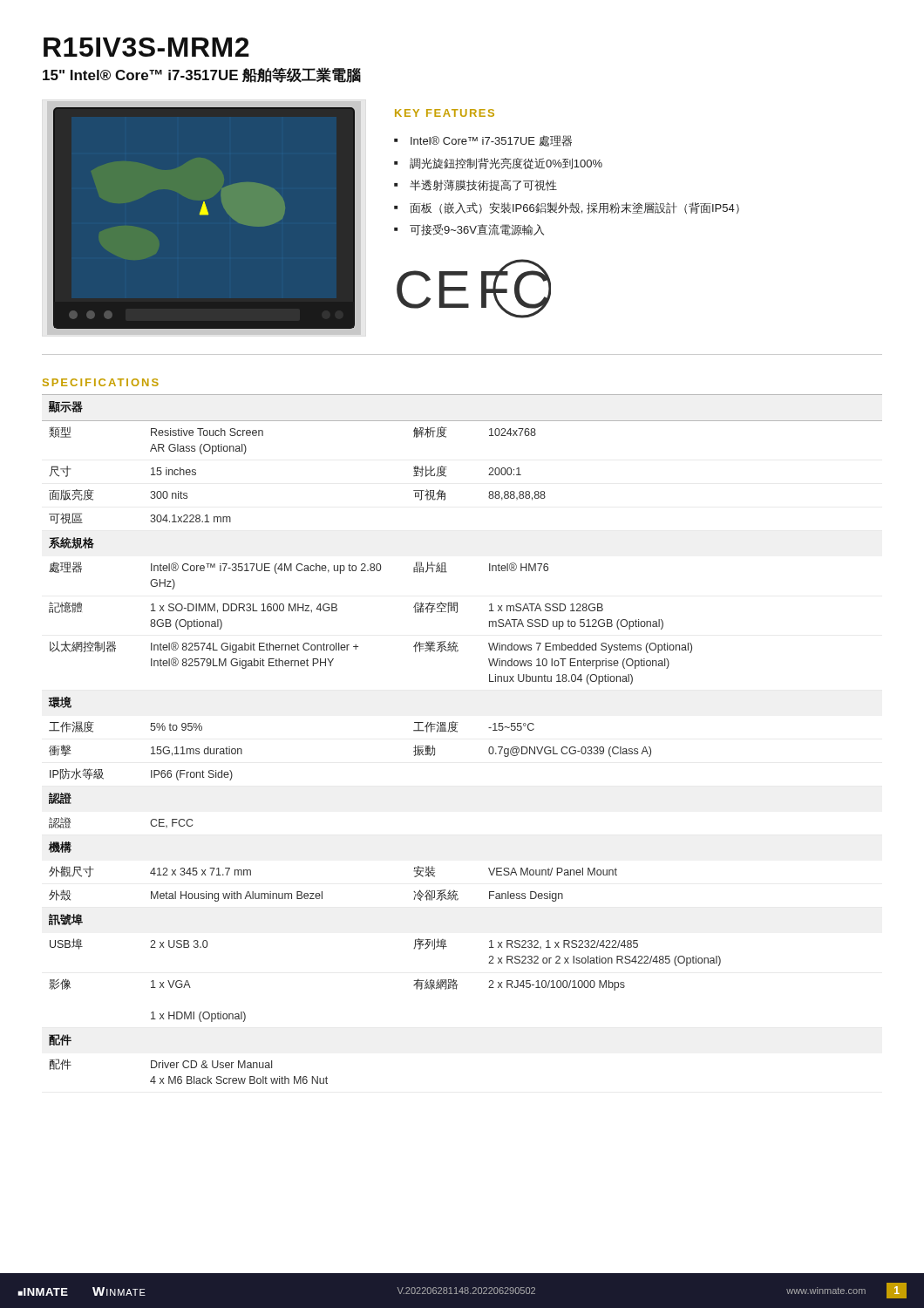Select the text starting "面板（嵌入式）安裝IP66鋁製外殼, 採用粉末塗層設計（背面IP54）"
Viewport: 924px width, 1308px height.
(578, 208)
